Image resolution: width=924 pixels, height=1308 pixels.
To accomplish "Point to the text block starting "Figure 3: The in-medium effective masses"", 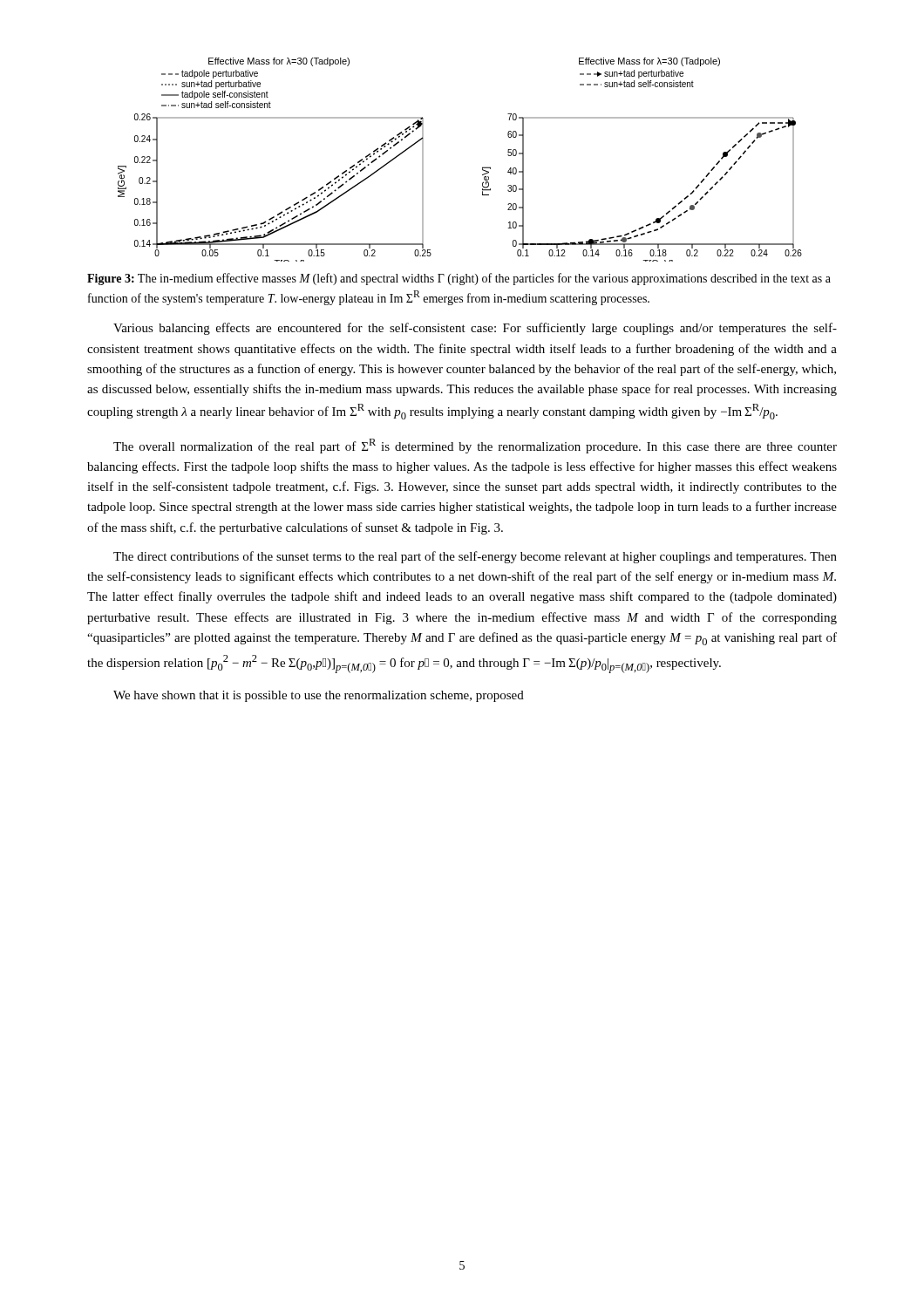I will [x=459, y=289].
